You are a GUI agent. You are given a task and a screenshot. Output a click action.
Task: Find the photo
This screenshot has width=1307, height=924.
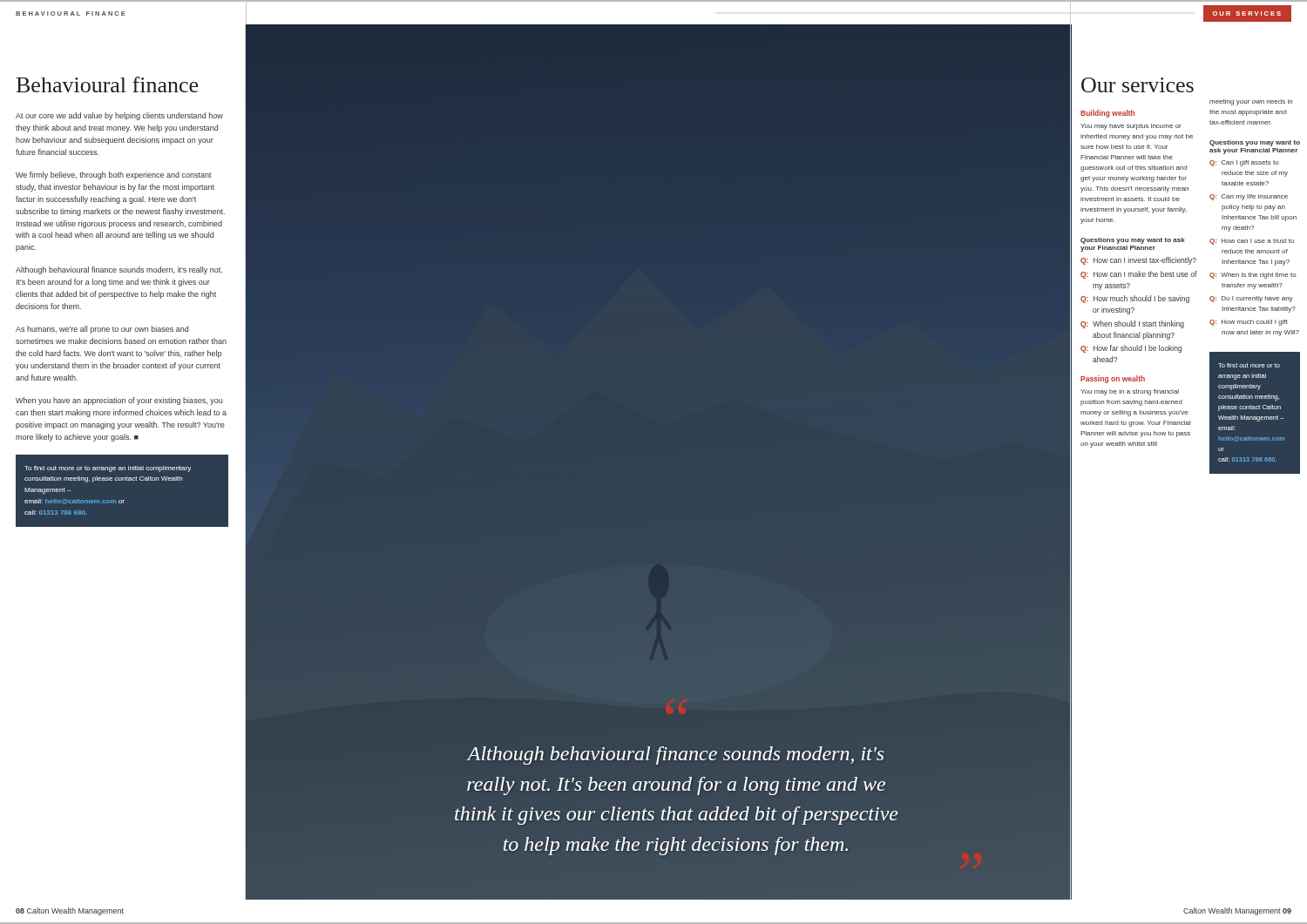pyautogui.click(x=659, y=462)
